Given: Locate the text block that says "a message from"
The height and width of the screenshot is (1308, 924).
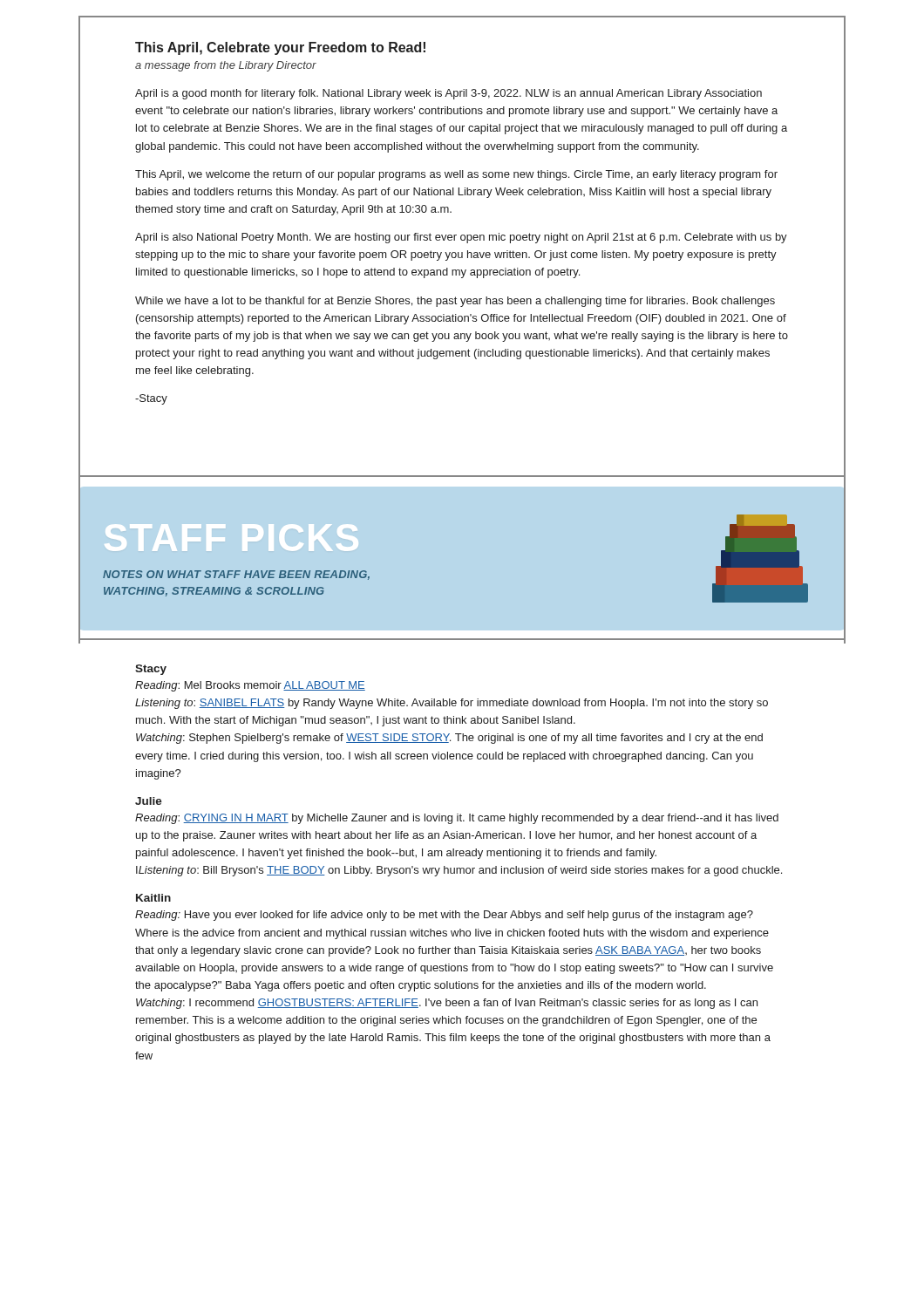Looking at the screenshot, I should [225, 65].
